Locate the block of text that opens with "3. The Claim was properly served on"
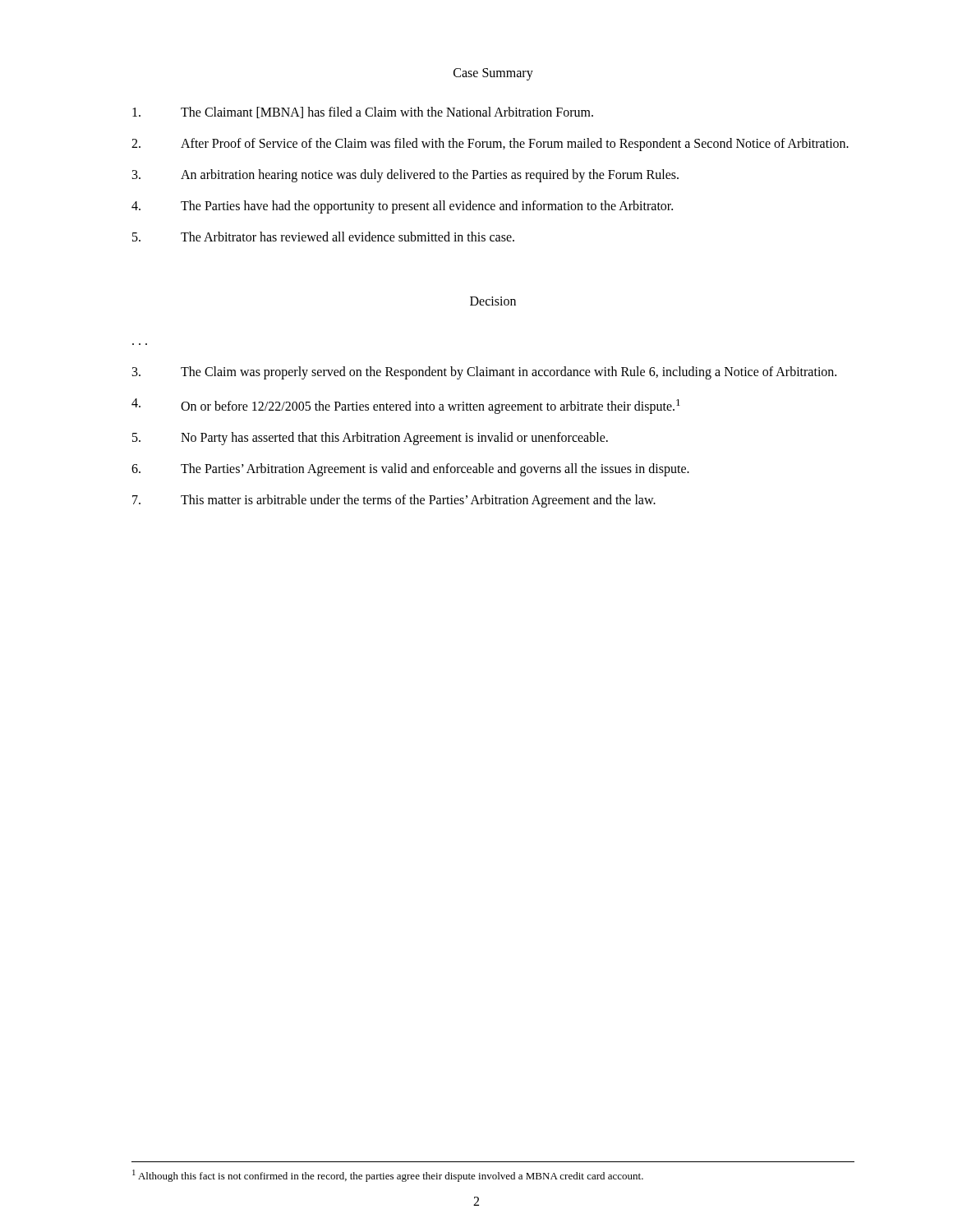Image resolution: width=953 pixels, height=1232 pixels. (493, 372)
